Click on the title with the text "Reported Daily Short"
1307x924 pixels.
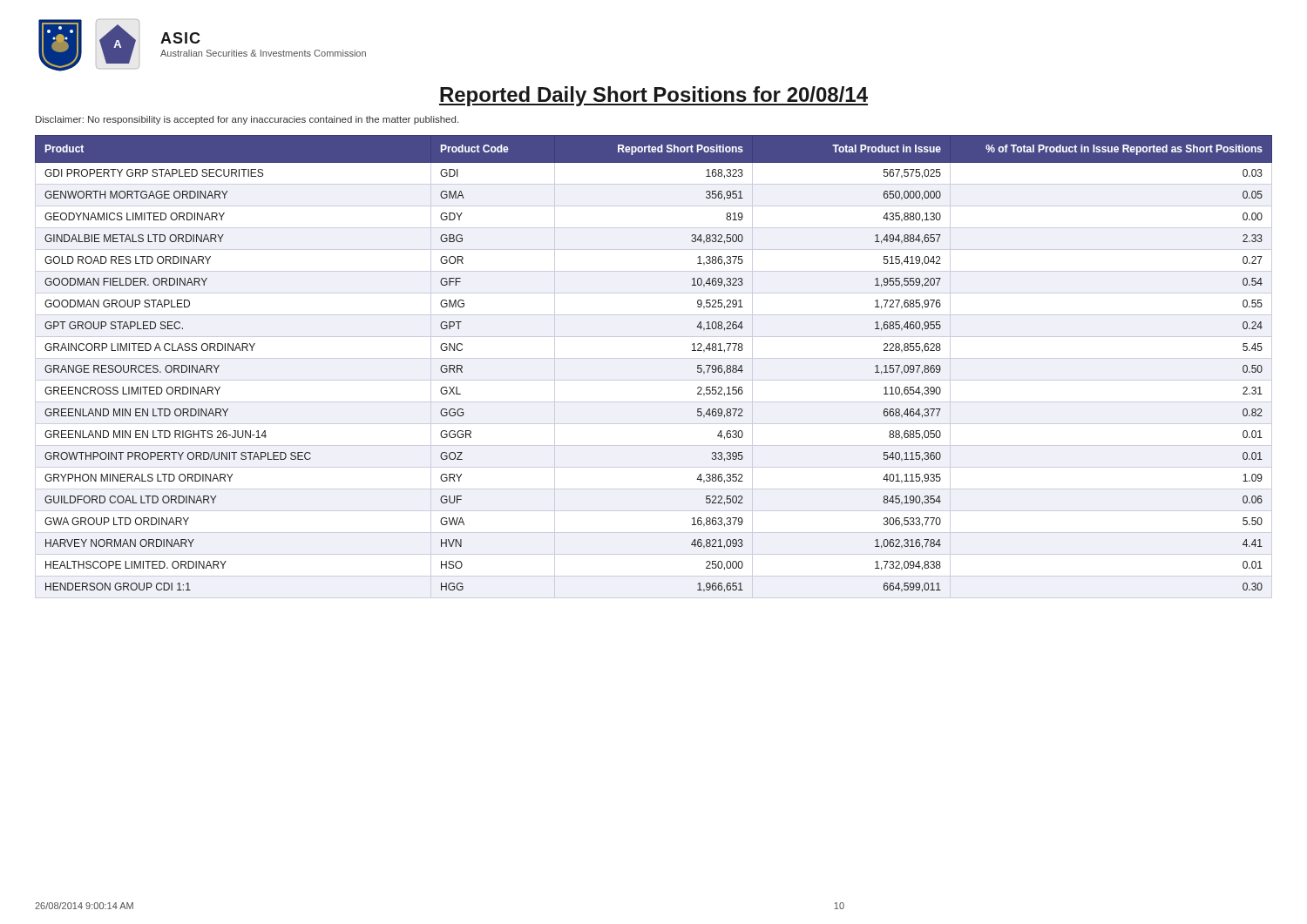click(x=653, y=94)
